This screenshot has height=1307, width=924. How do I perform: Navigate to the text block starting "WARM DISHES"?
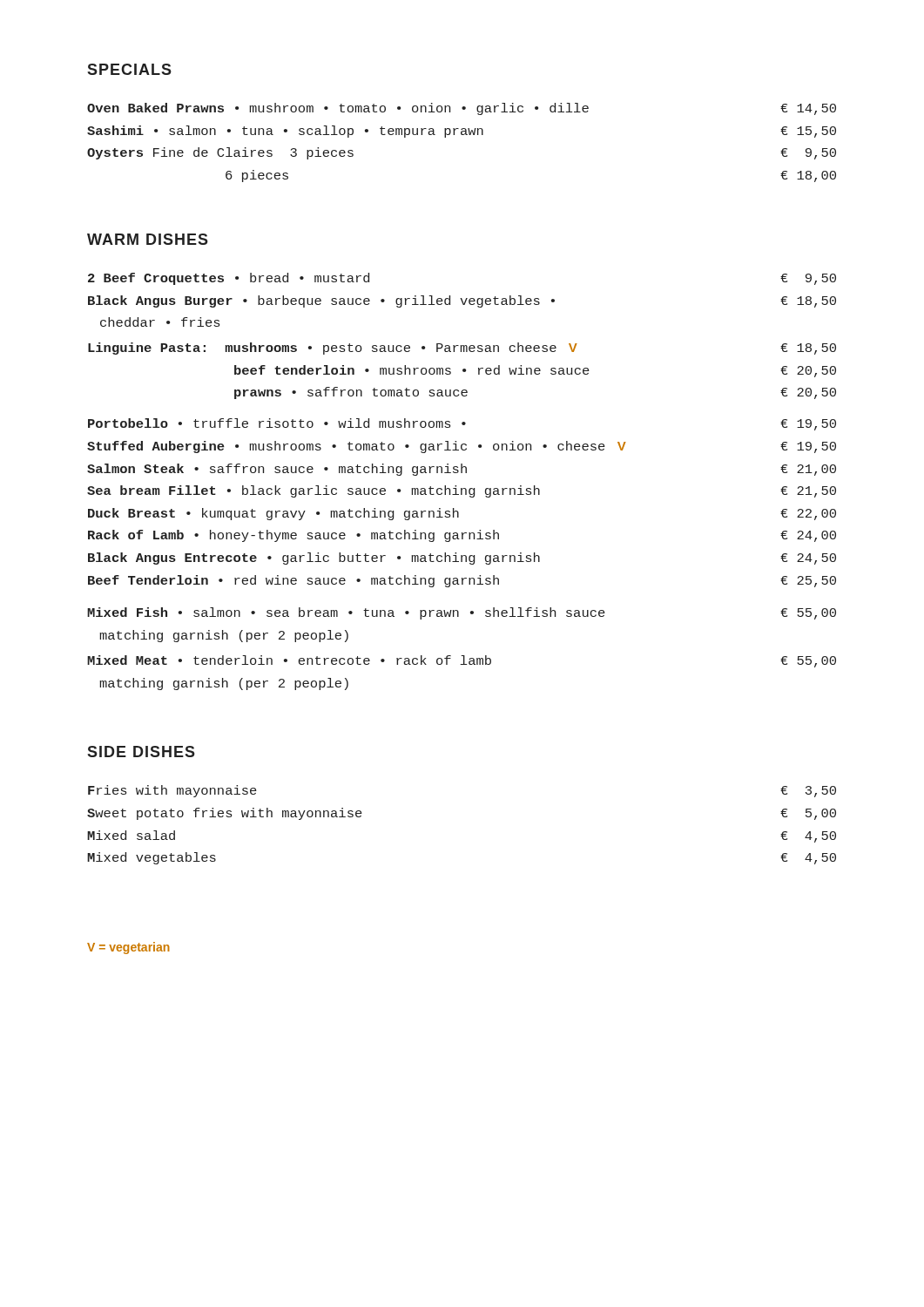pyautogui.click(x=148, y=240)
